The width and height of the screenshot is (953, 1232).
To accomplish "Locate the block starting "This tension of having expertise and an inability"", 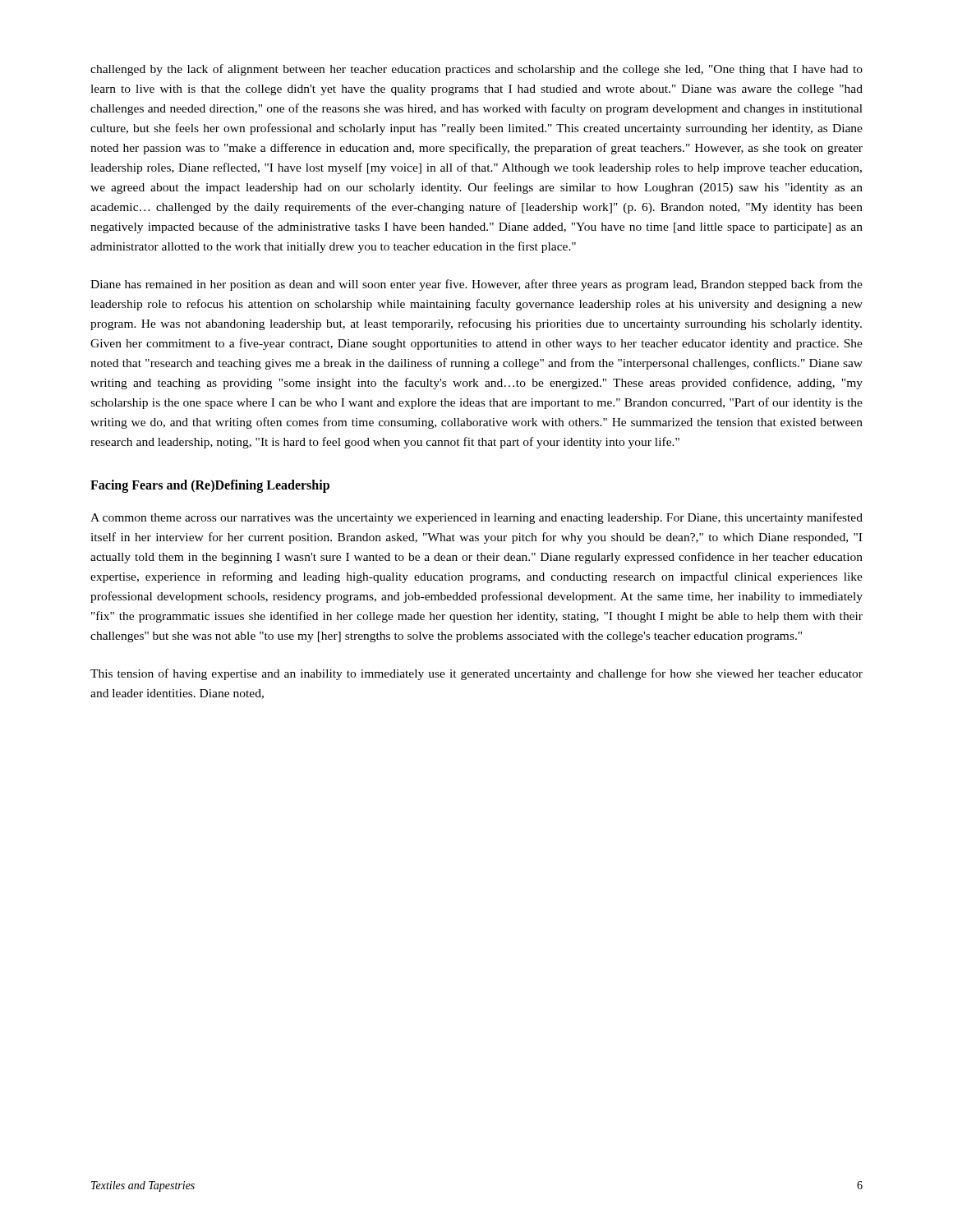I will [x=476, y=683].
